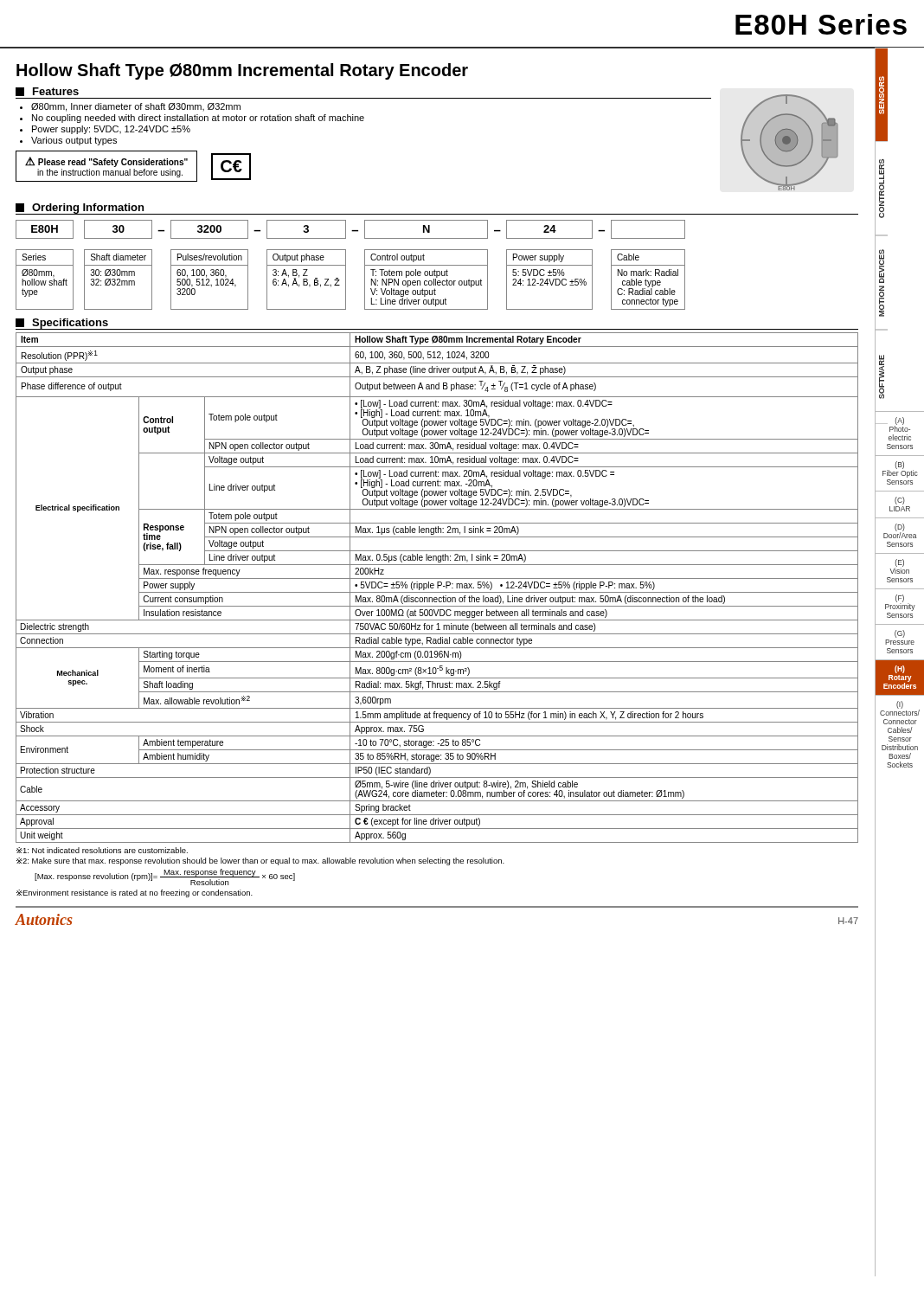Screen dimensions: 1298x924
Task: Where does it say "Power supply: 5VDC, 12-24VDC ±5%"?
Action: point(111,129)
